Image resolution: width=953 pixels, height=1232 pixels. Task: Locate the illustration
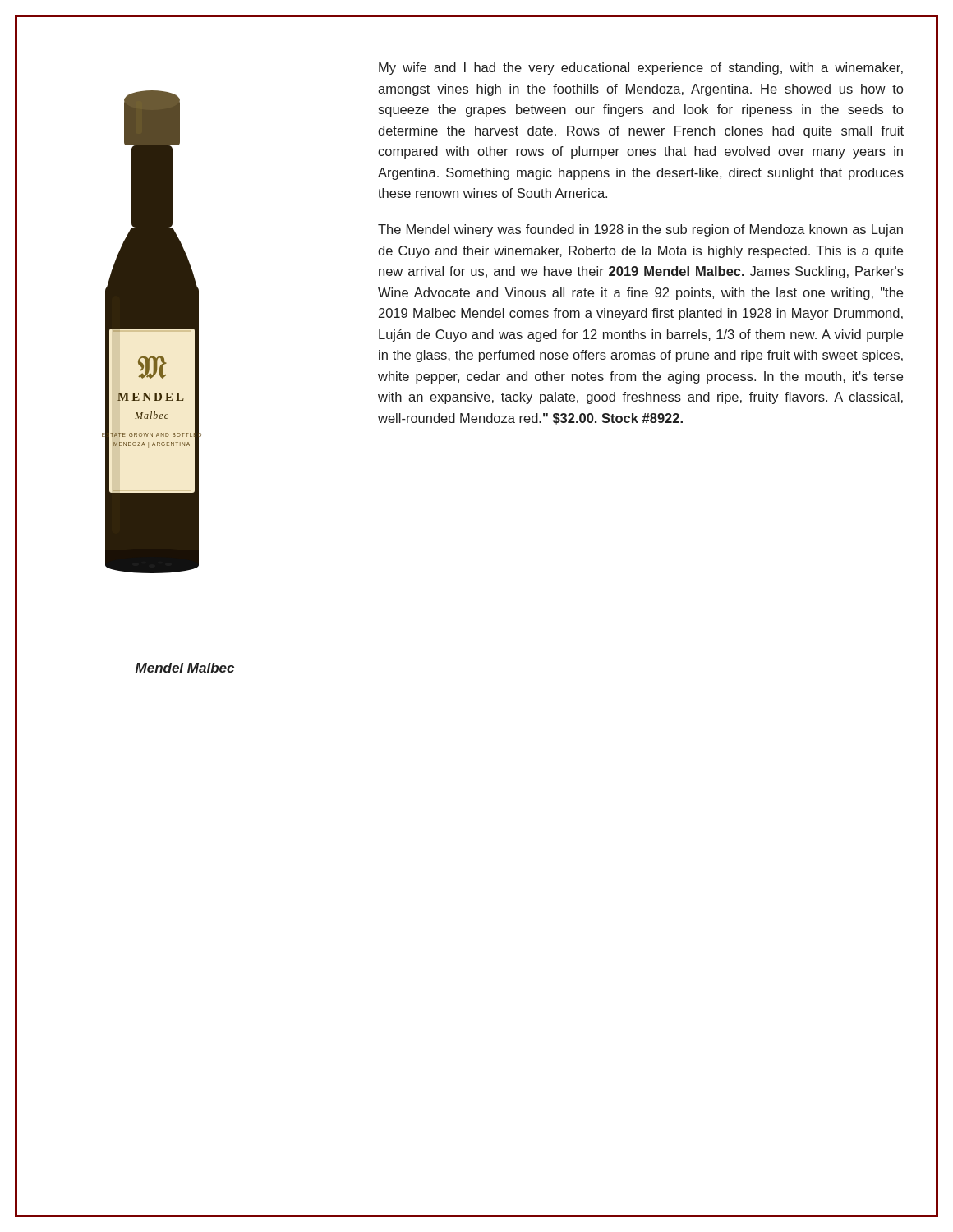click(x=185, y=355)
